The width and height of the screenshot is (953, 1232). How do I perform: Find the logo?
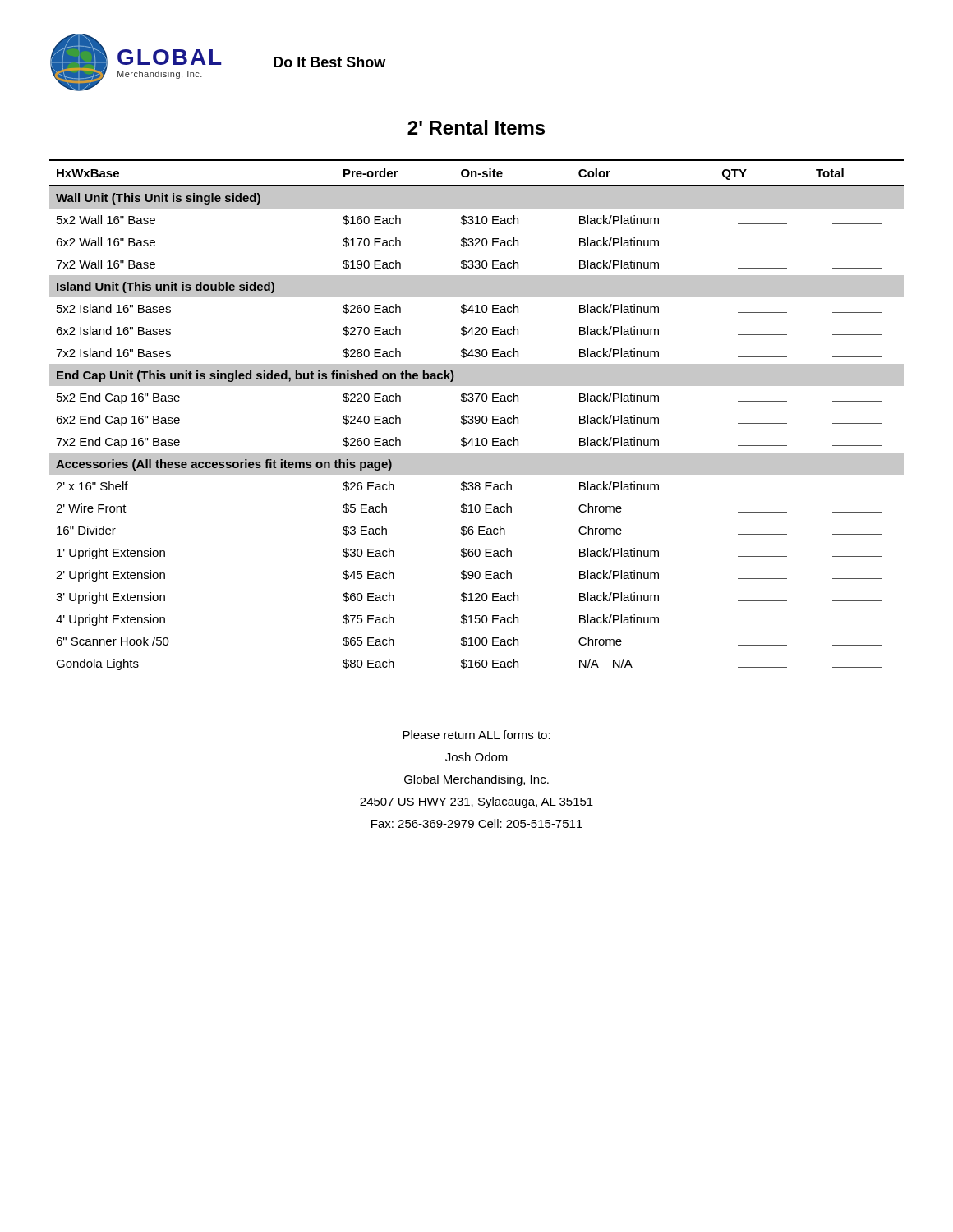coord(136,62)
